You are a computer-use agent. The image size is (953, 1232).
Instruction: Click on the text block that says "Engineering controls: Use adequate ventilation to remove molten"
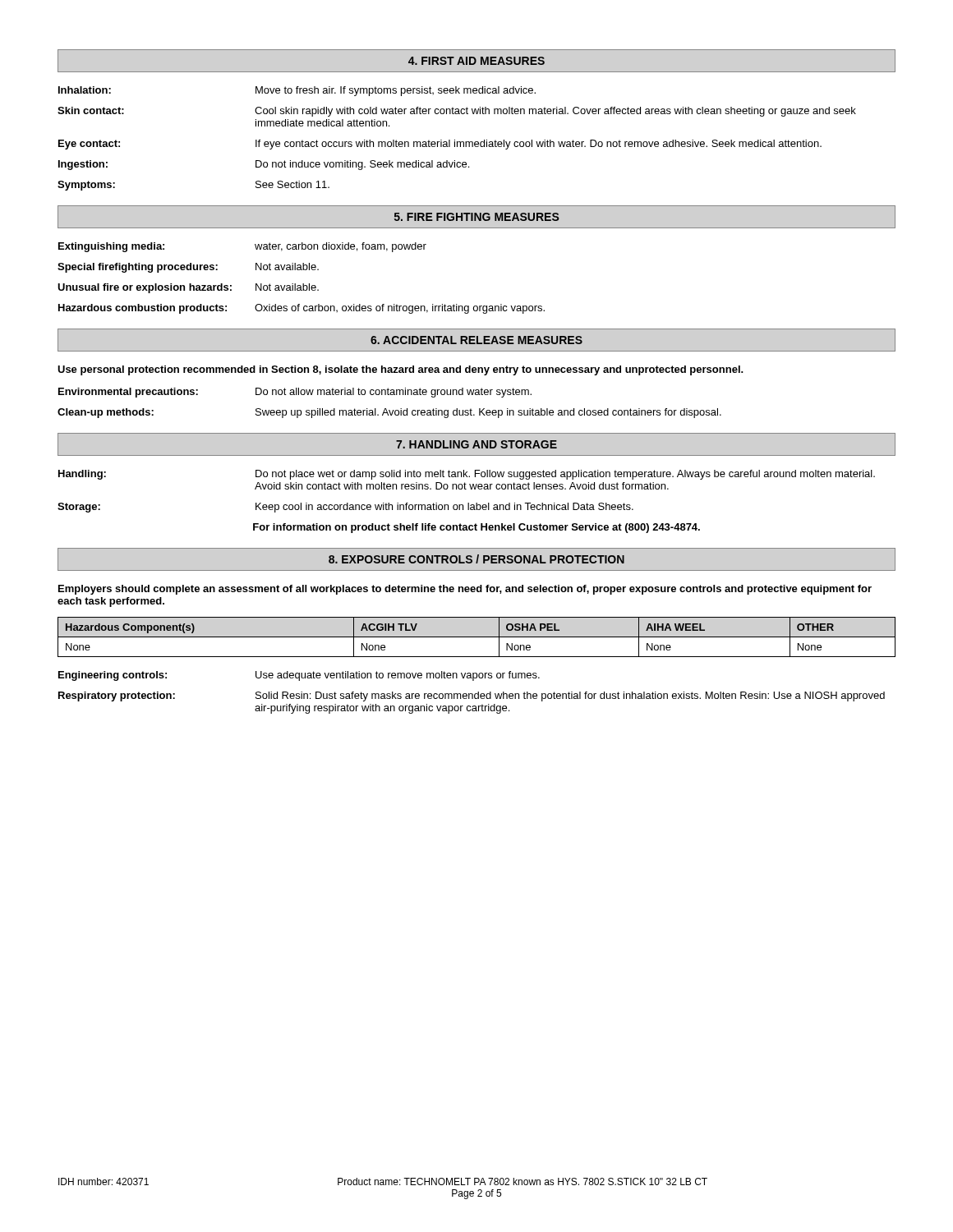pos(476,675)
